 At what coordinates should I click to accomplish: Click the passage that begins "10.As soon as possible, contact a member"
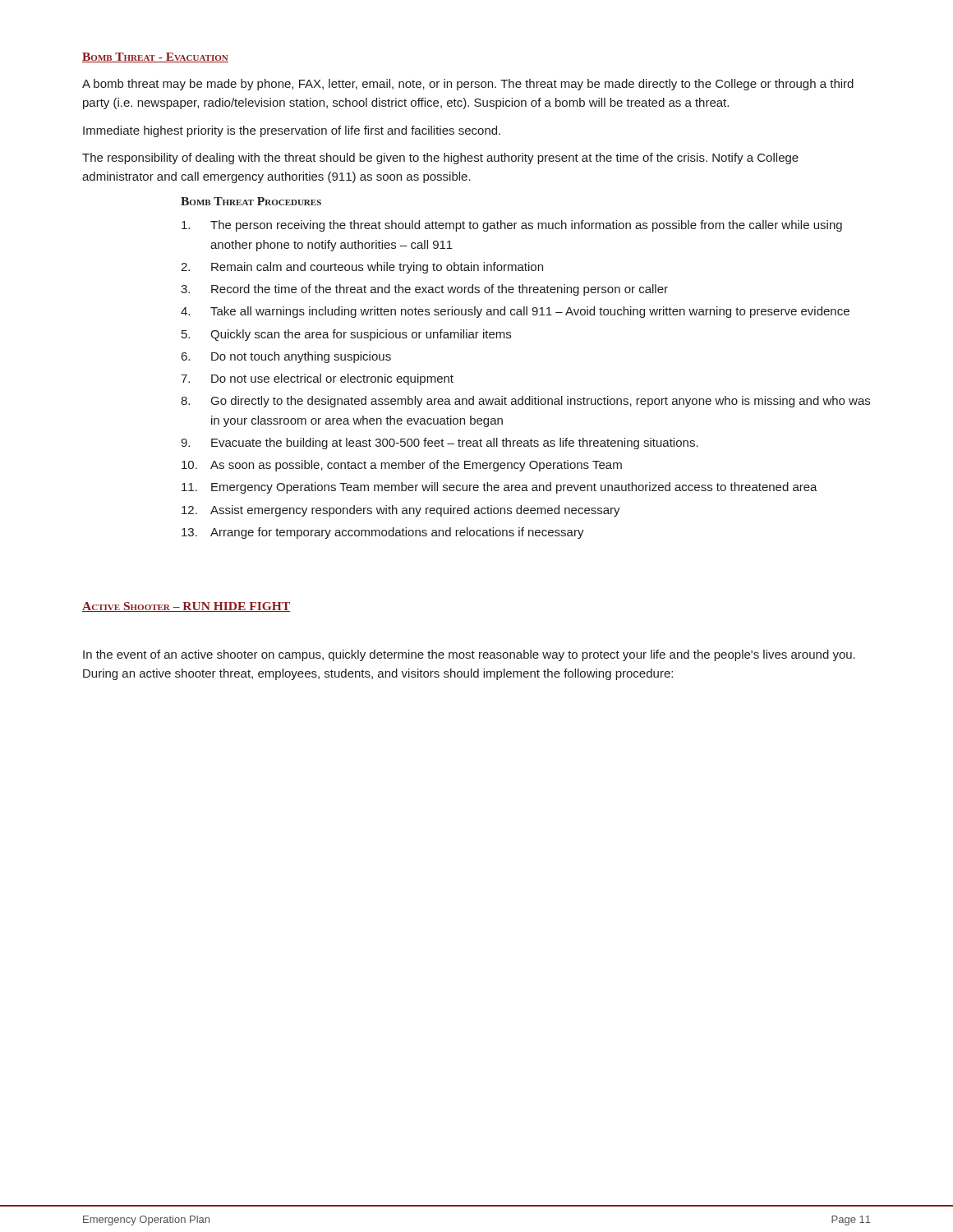pyautogui.click(x=526, y=465)
